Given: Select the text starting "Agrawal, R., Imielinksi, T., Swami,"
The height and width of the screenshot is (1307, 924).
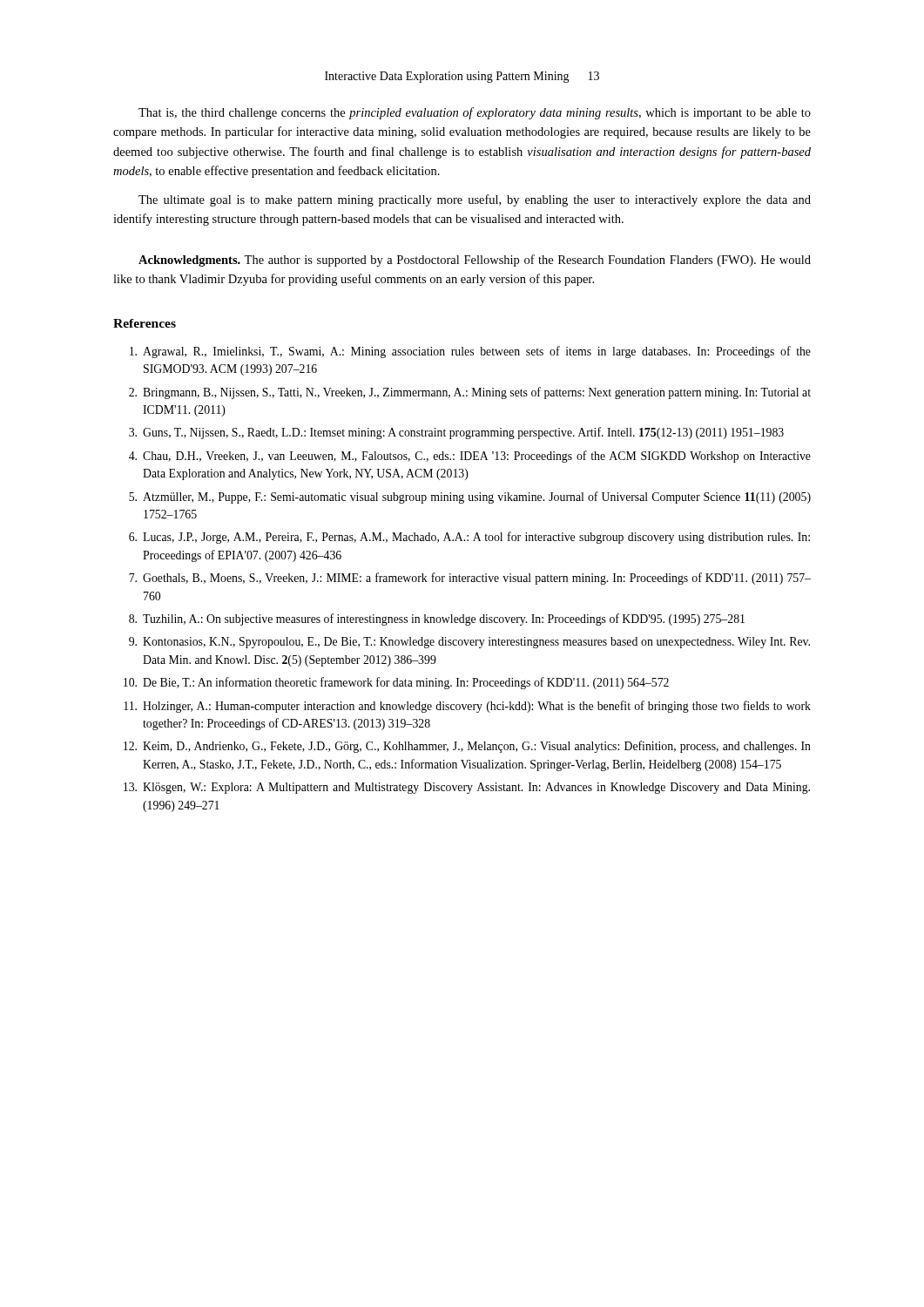Looking at the screenshot, I should click(x=462, y=361).
